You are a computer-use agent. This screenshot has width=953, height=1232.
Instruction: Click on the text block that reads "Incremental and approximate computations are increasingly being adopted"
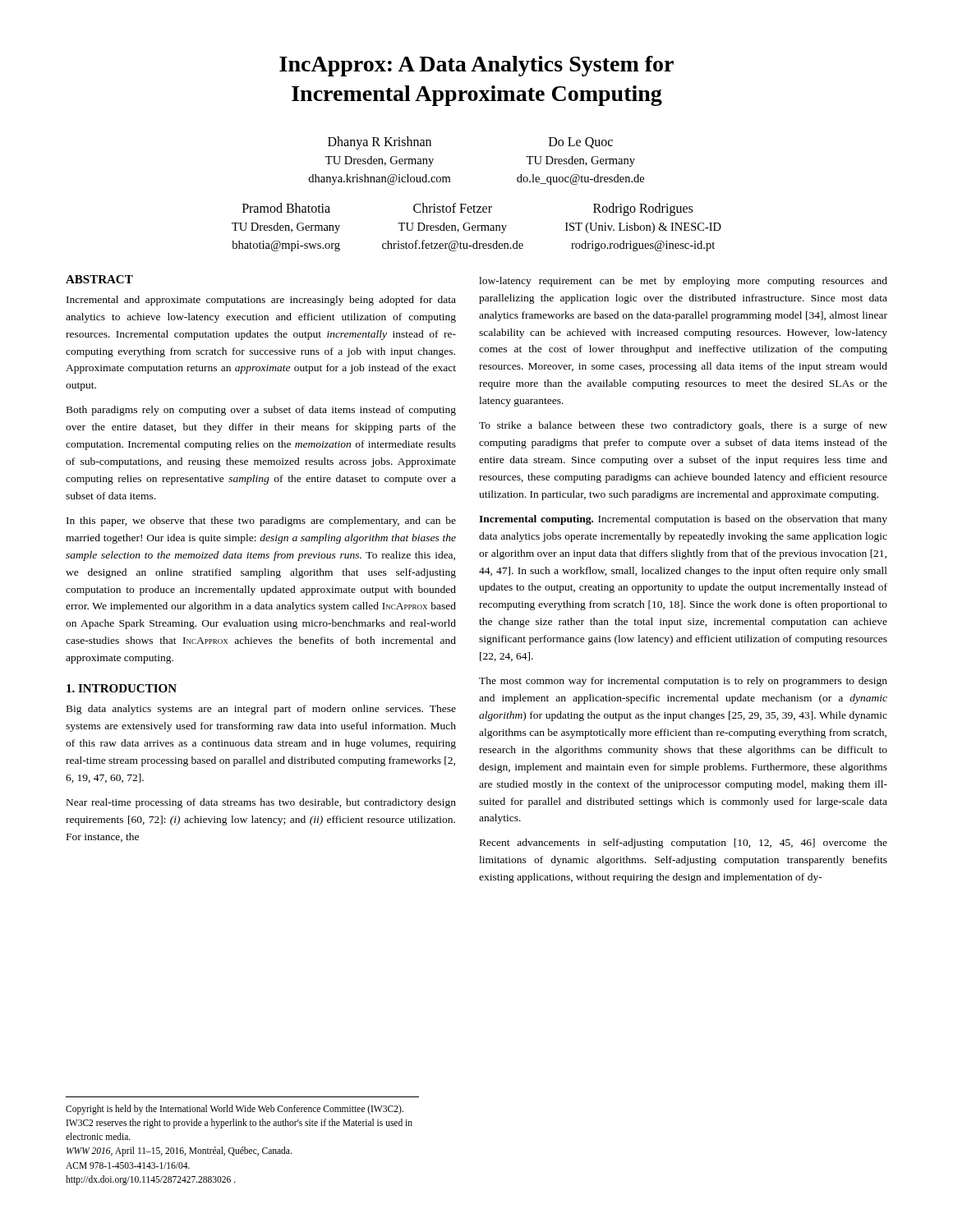coord(261,342)
